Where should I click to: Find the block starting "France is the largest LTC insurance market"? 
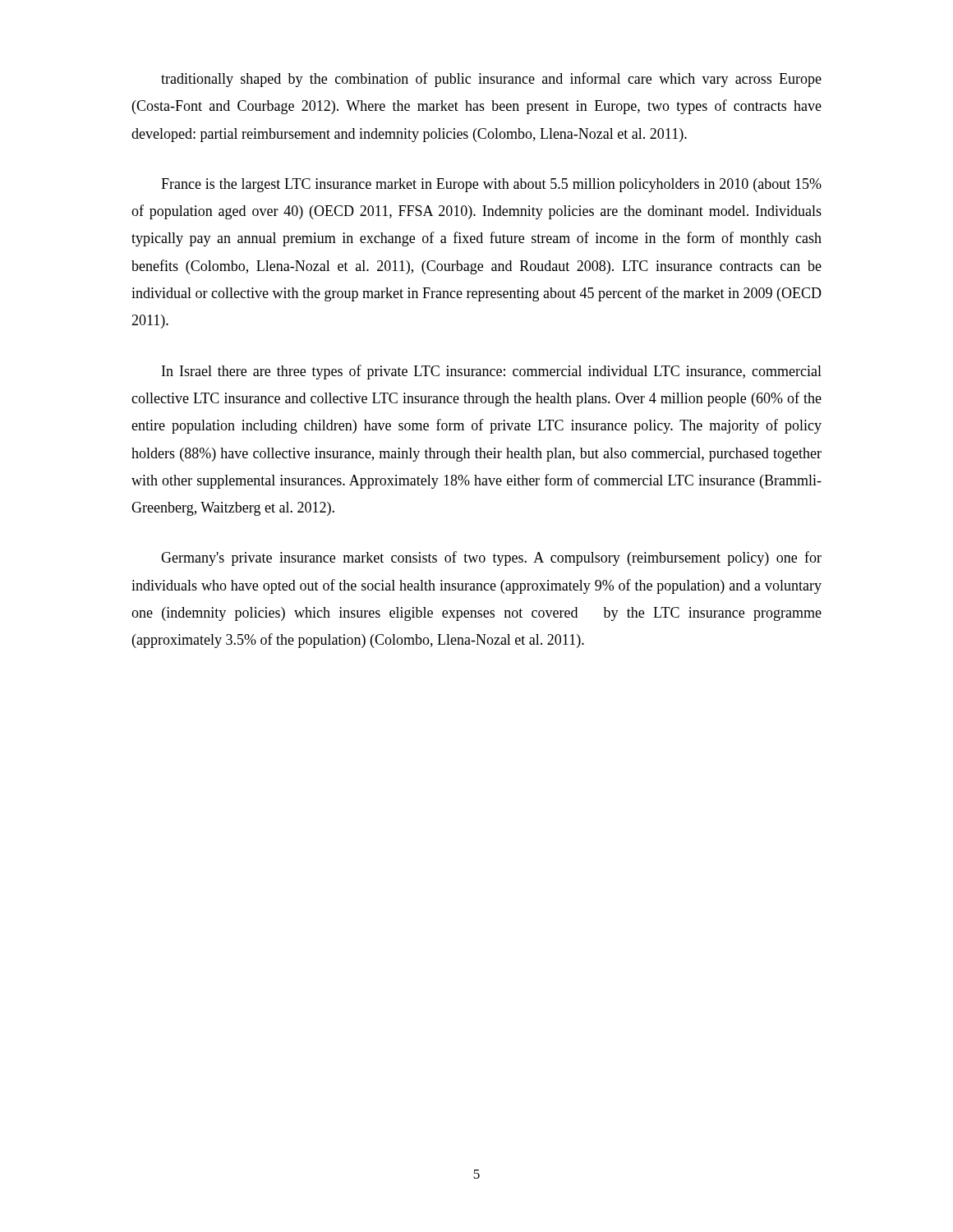click(476, 252)
